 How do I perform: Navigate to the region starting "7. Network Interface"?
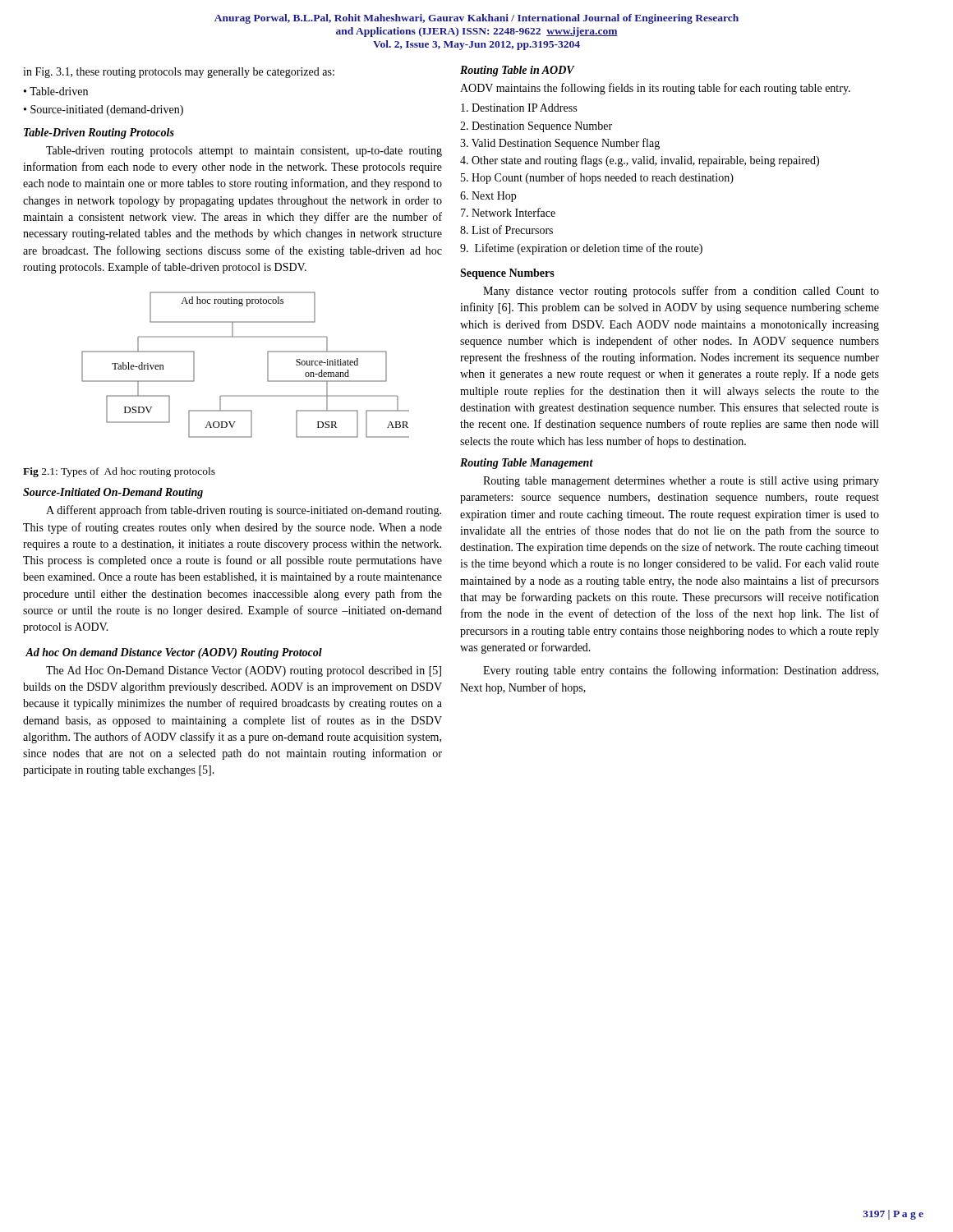[x=508, y=213]
